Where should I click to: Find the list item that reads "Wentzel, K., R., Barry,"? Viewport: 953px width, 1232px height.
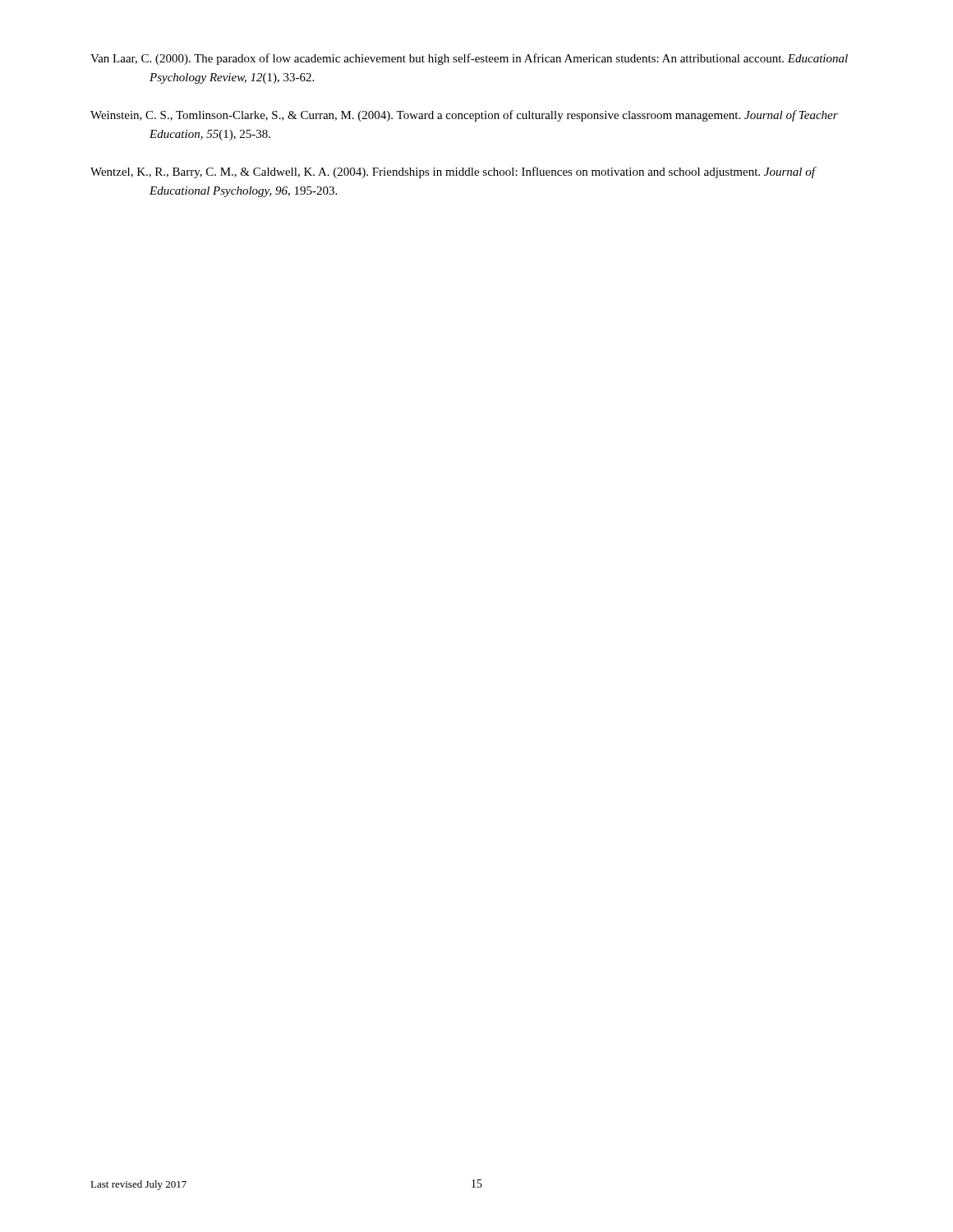(453, 181)
